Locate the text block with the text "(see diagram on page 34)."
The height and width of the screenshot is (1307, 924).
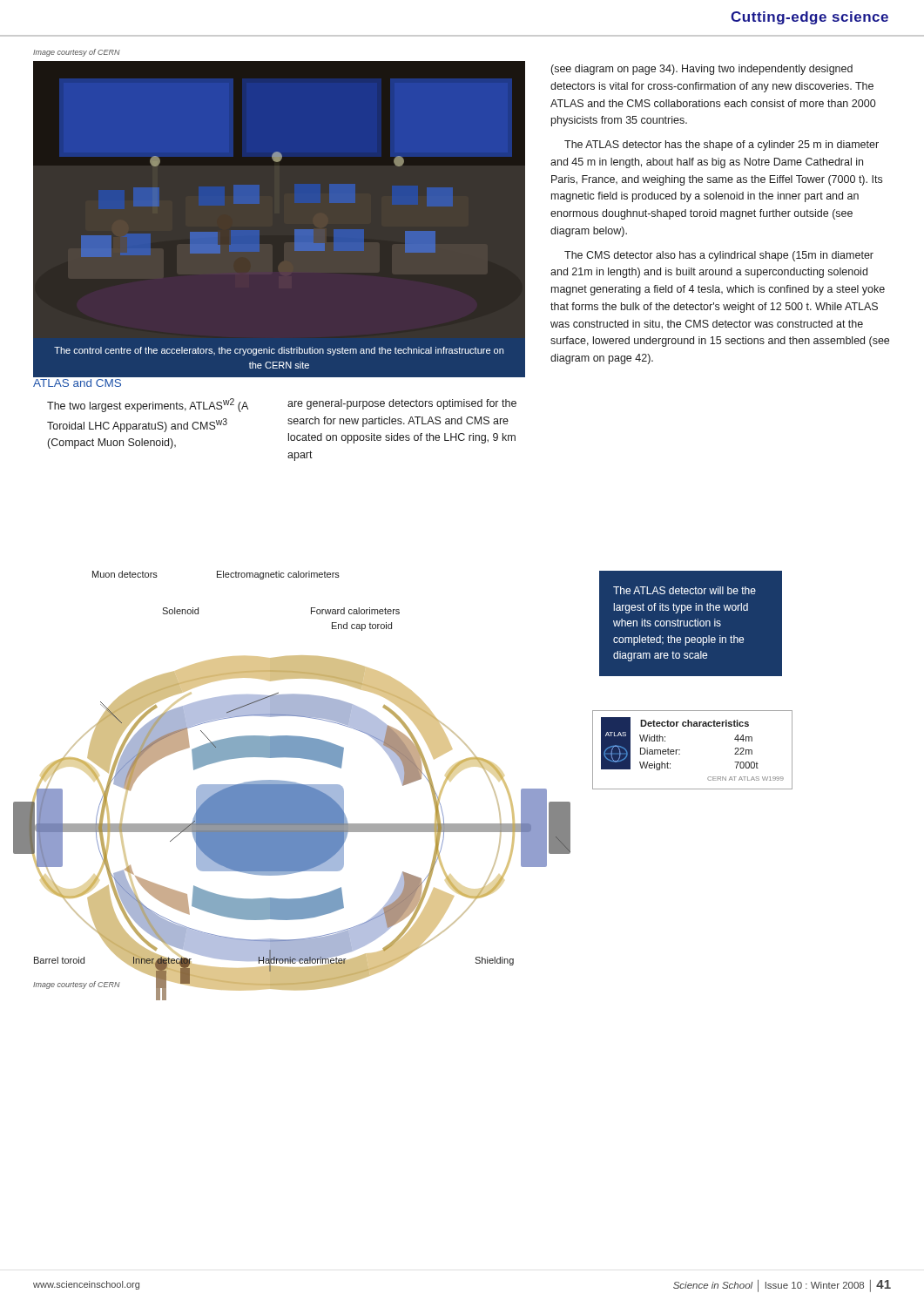[721, 214]
